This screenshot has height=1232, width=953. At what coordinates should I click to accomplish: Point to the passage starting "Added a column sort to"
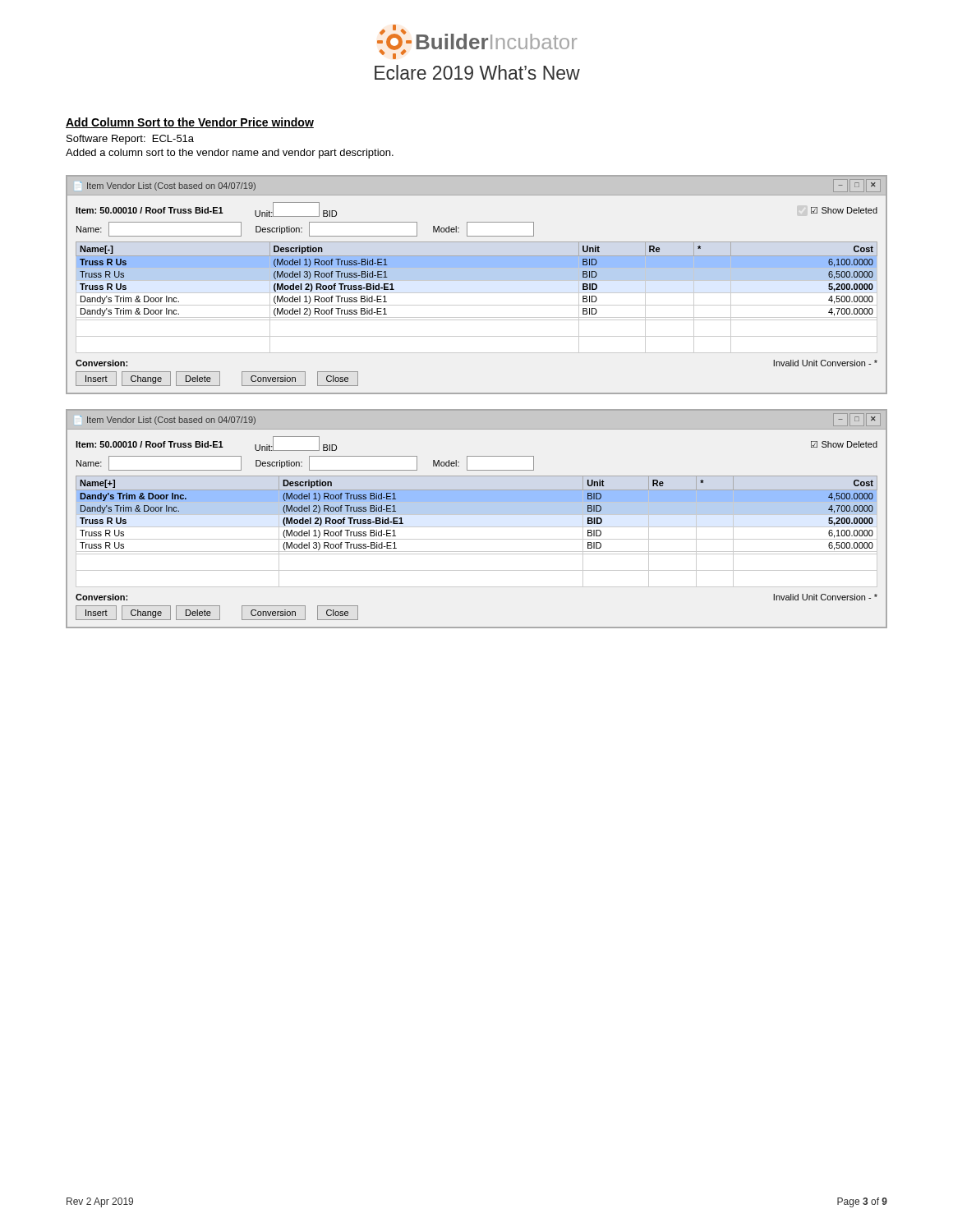[230, 152]
